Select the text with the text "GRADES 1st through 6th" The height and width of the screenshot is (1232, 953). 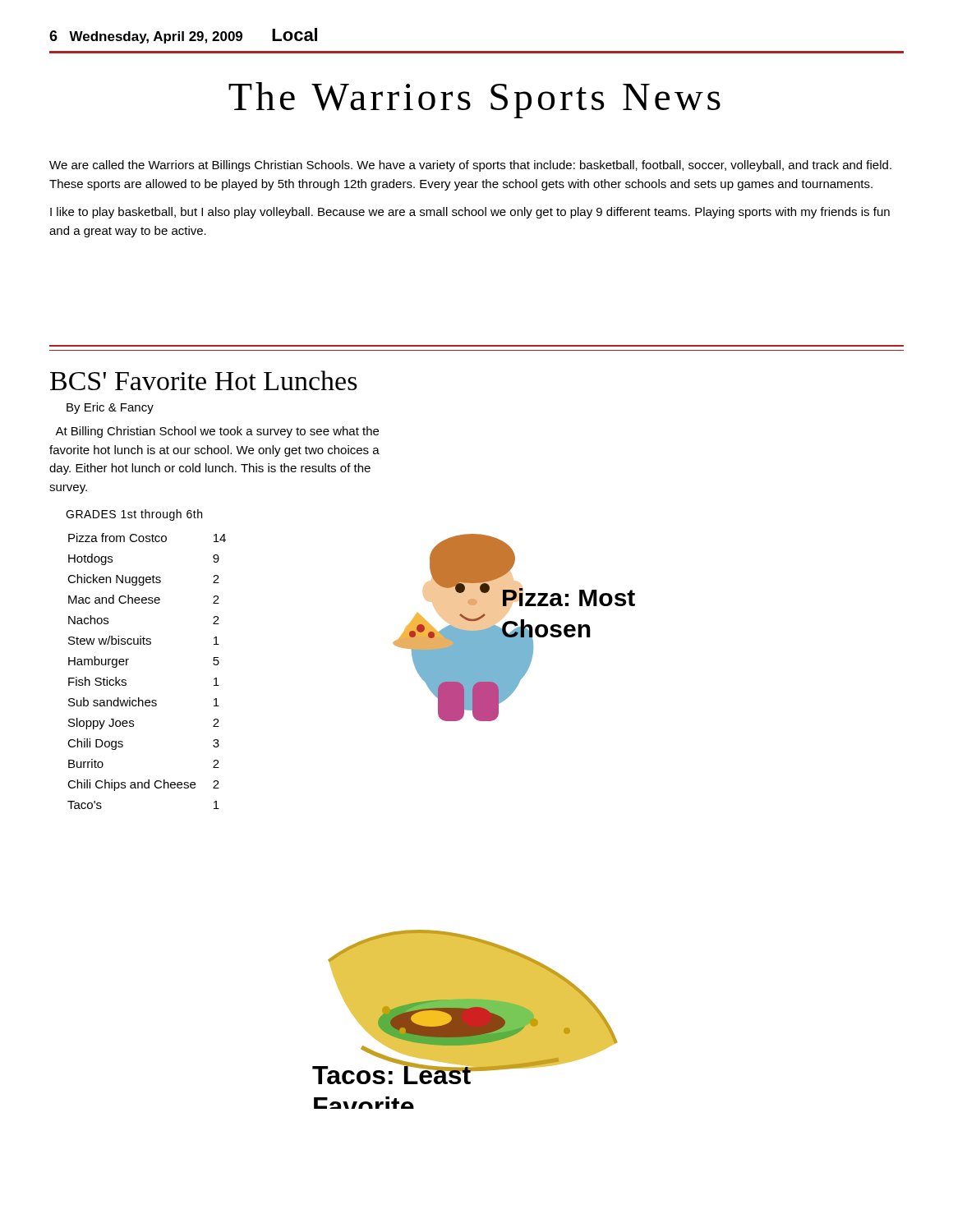click(135, 514)
